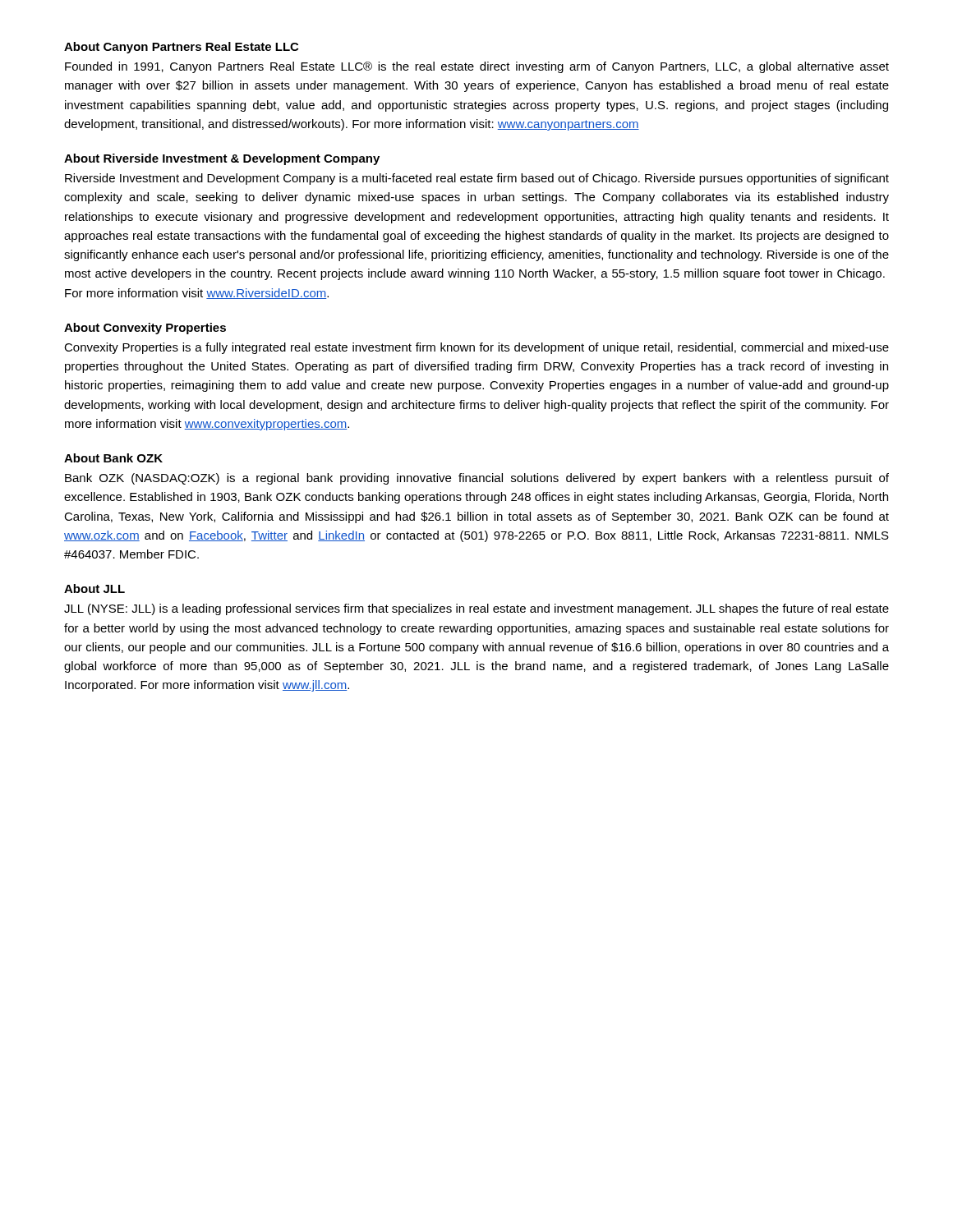
Task: Select the passage starting "Convexity Properties is a fully integrated real"
Action: [x=476, y=385]
